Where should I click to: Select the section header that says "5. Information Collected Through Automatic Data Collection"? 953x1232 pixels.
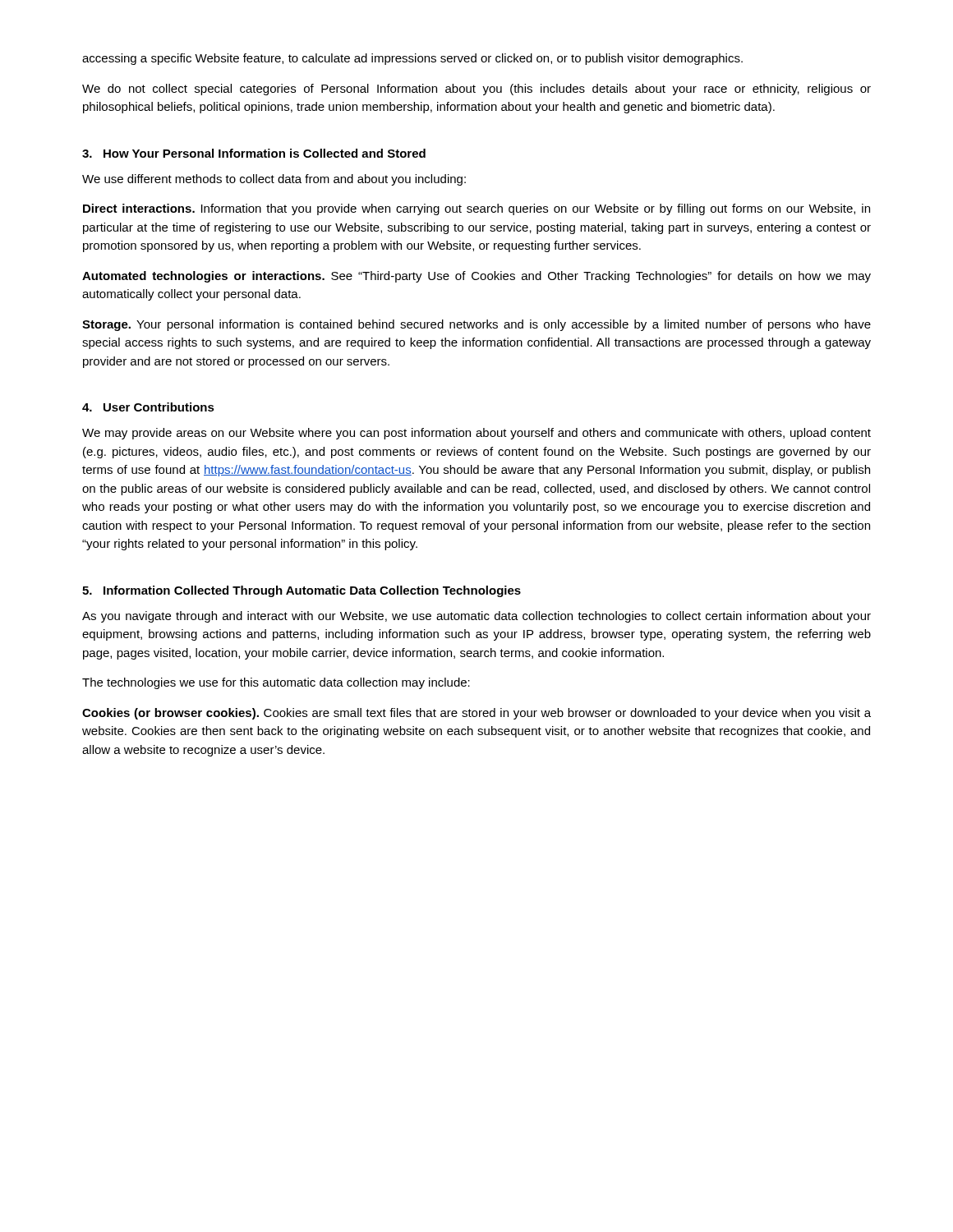click(x=302, y=590)
